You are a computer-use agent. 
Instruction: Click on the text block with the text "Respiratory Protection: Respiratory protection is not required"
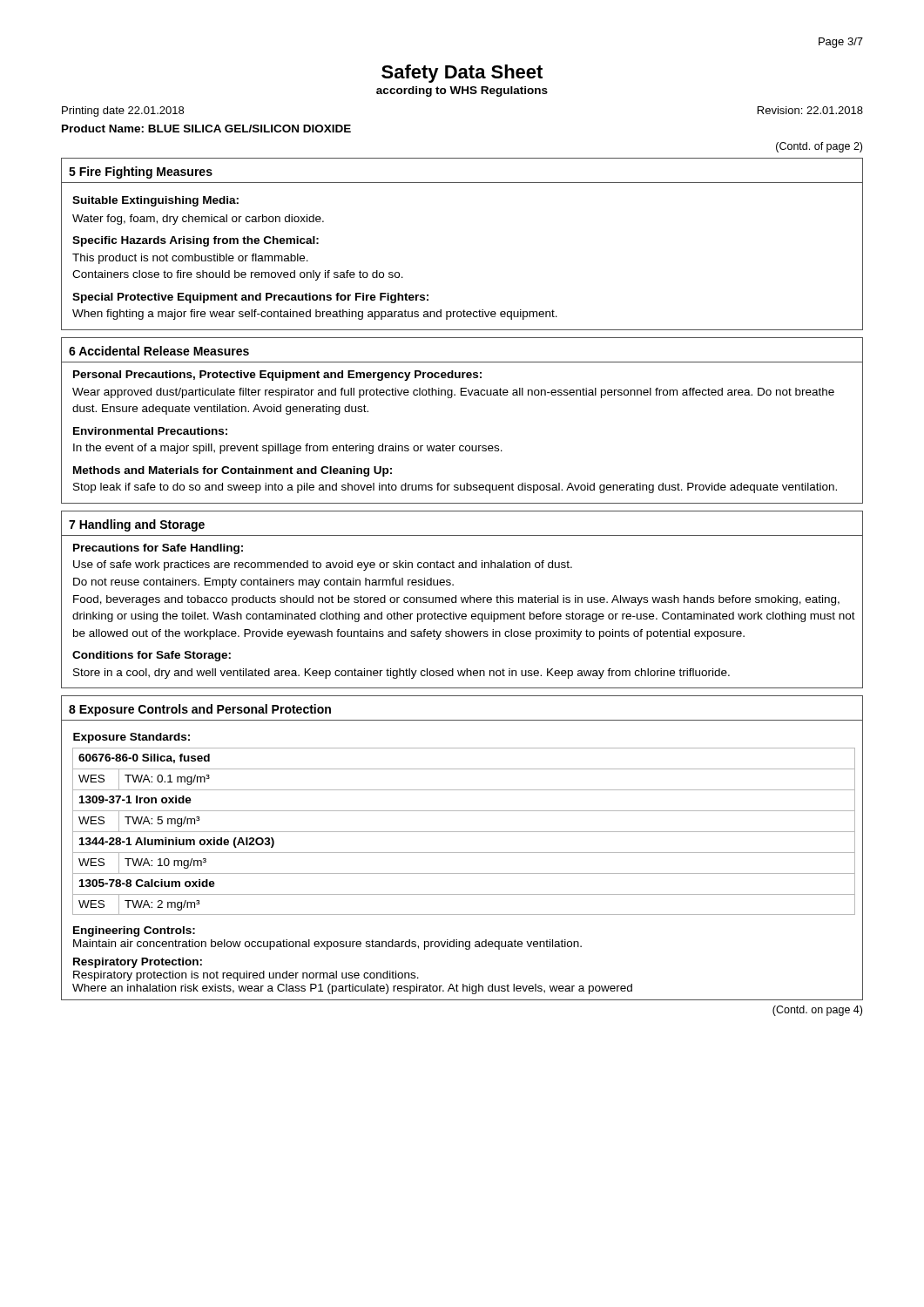(353, 975)
